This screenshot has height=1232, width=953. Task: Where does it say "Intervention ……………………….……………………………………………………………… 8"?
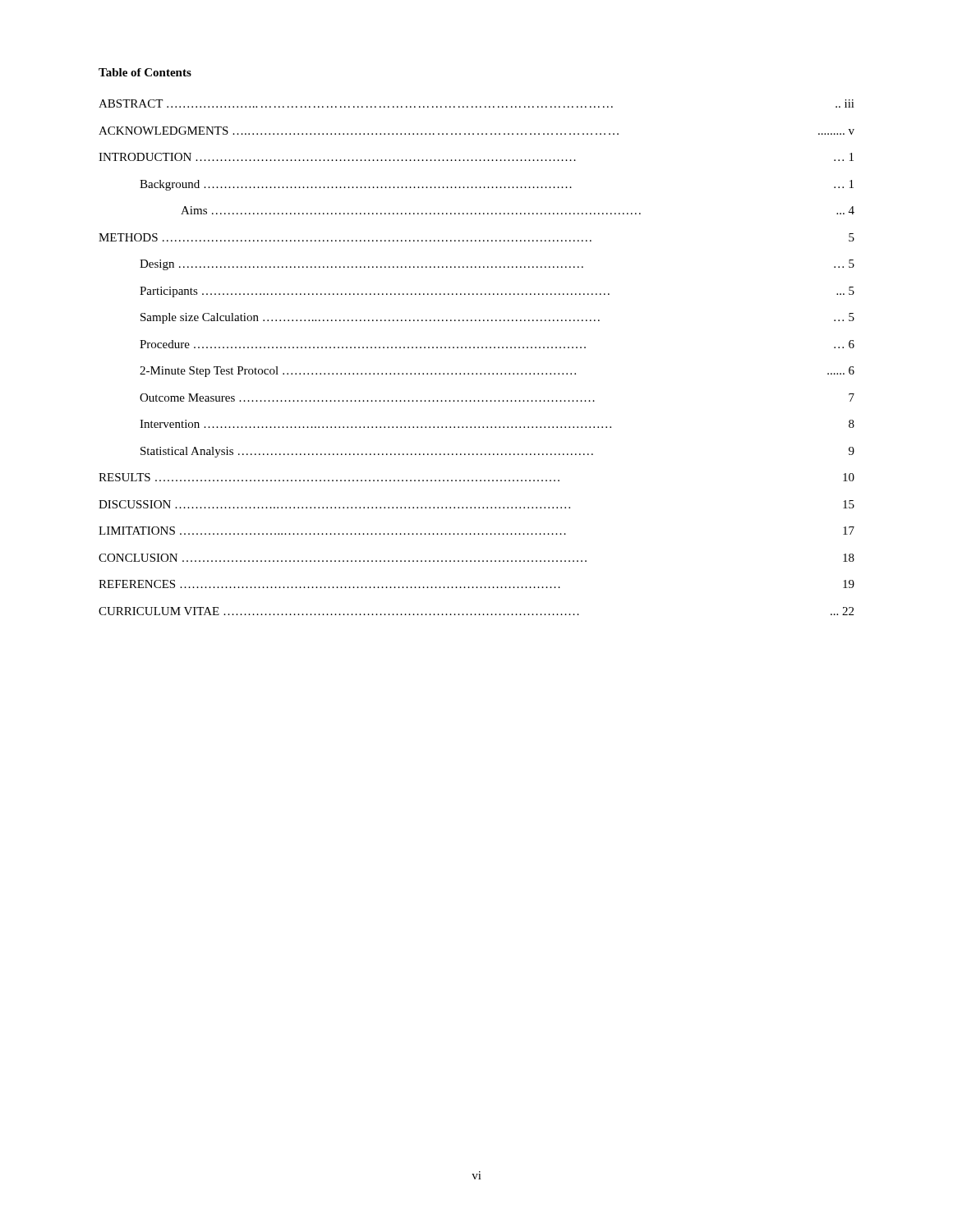point(497,424)
